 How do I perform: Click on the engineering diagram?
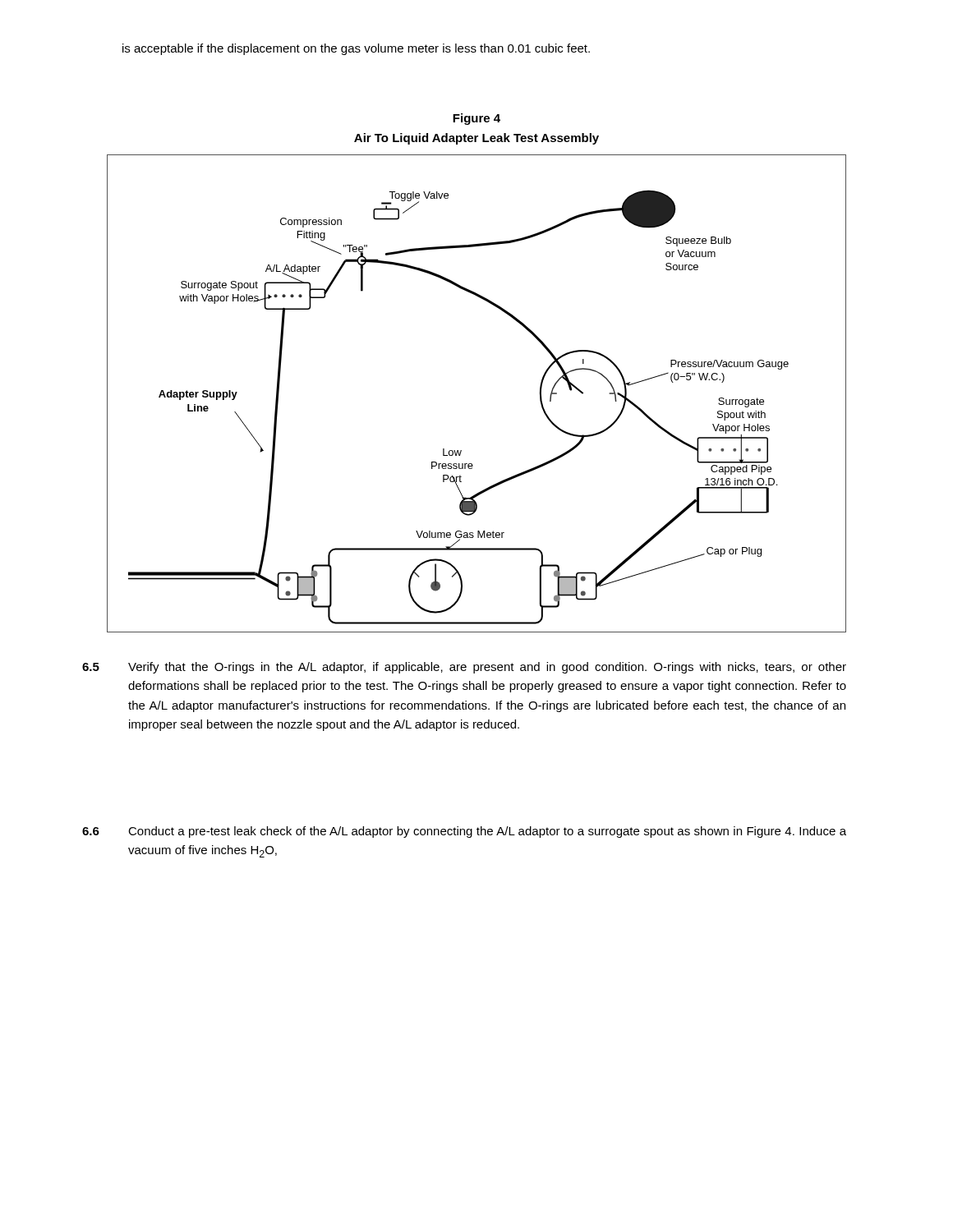[476, 393]
